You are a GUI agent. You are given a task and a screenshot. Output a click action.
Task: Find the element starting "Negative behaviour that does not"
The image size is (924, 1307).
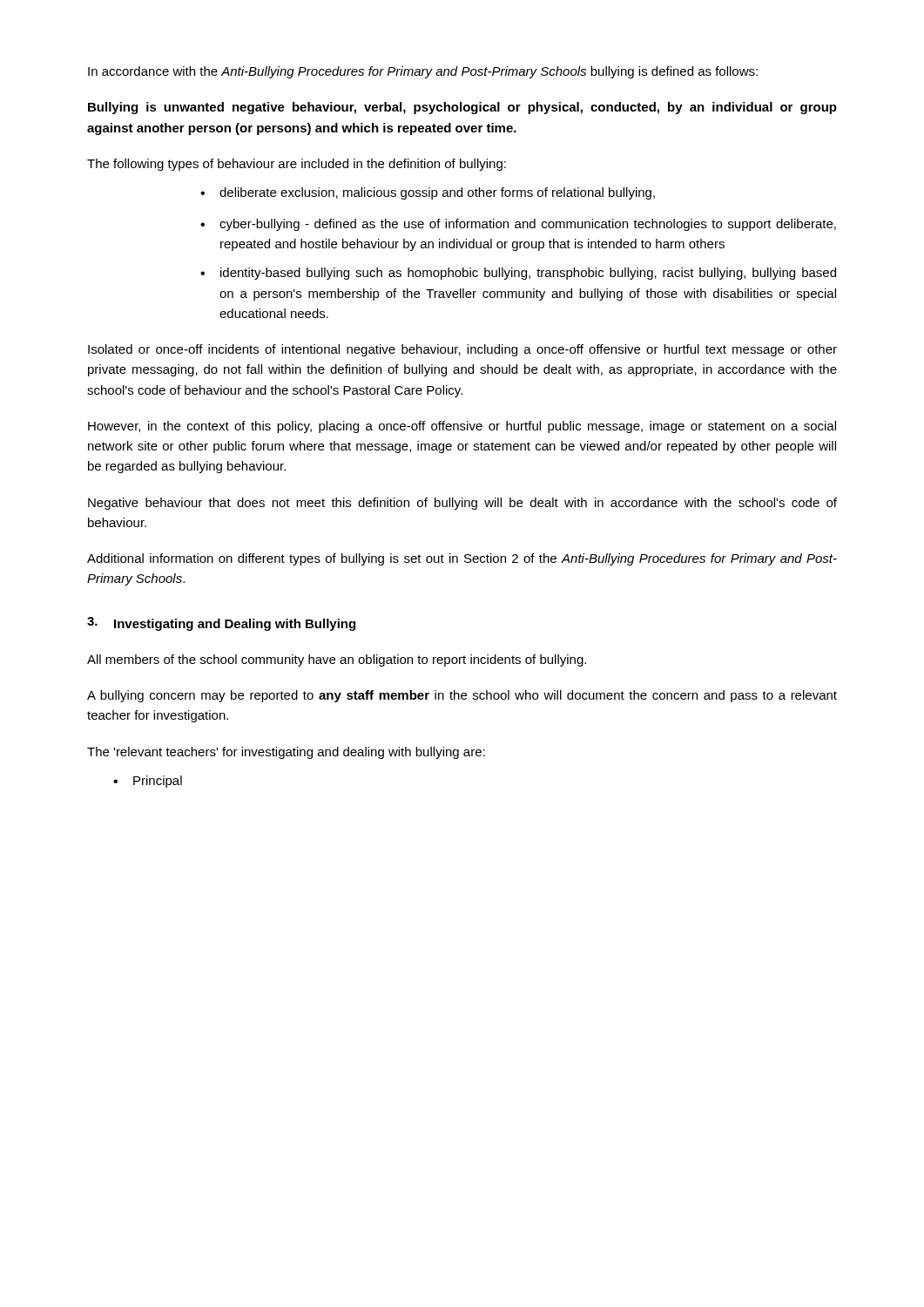[x=462, y=512]
